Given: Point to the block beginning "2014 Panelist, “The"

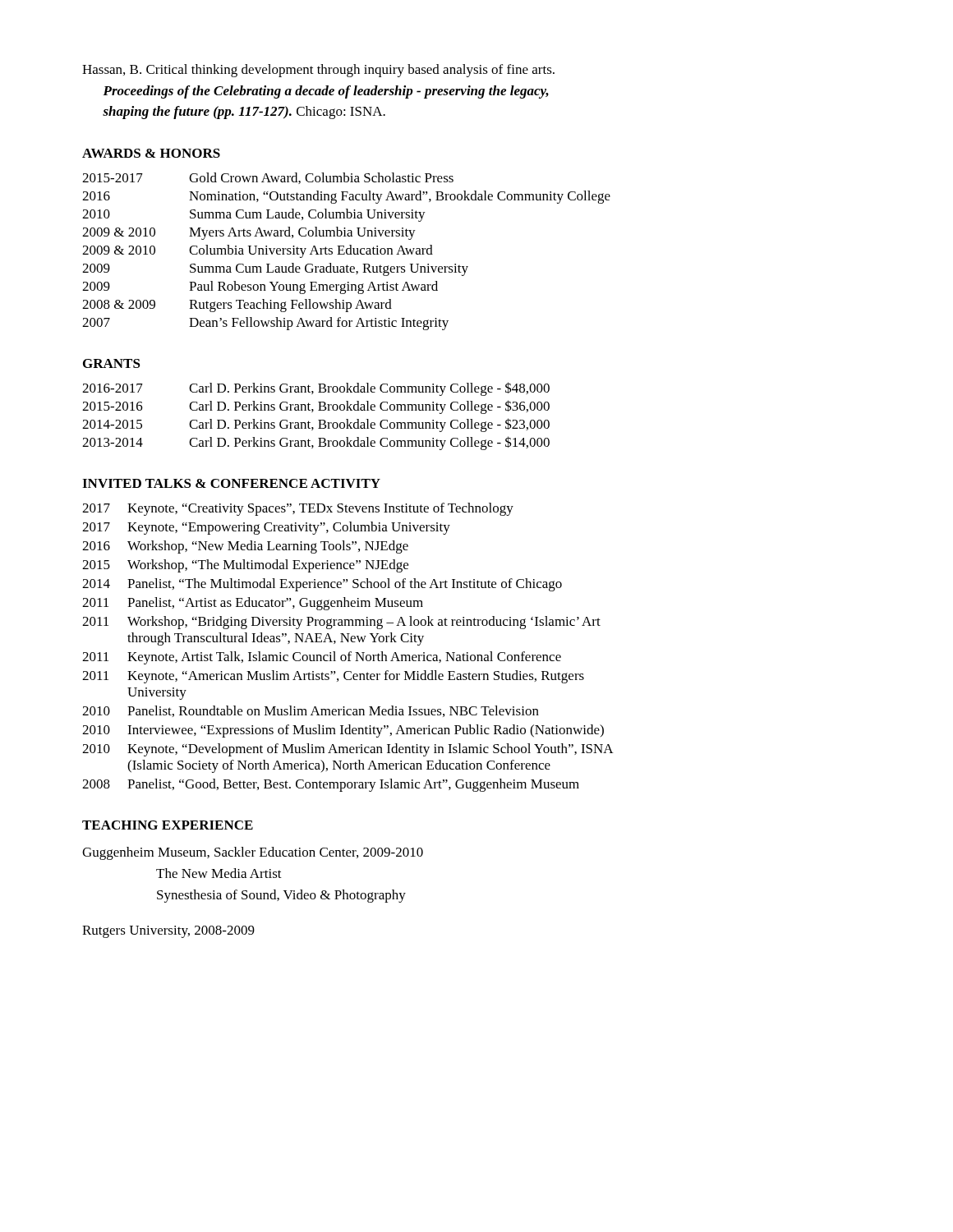Looking at the screenshot, I should tap(476, 584).
